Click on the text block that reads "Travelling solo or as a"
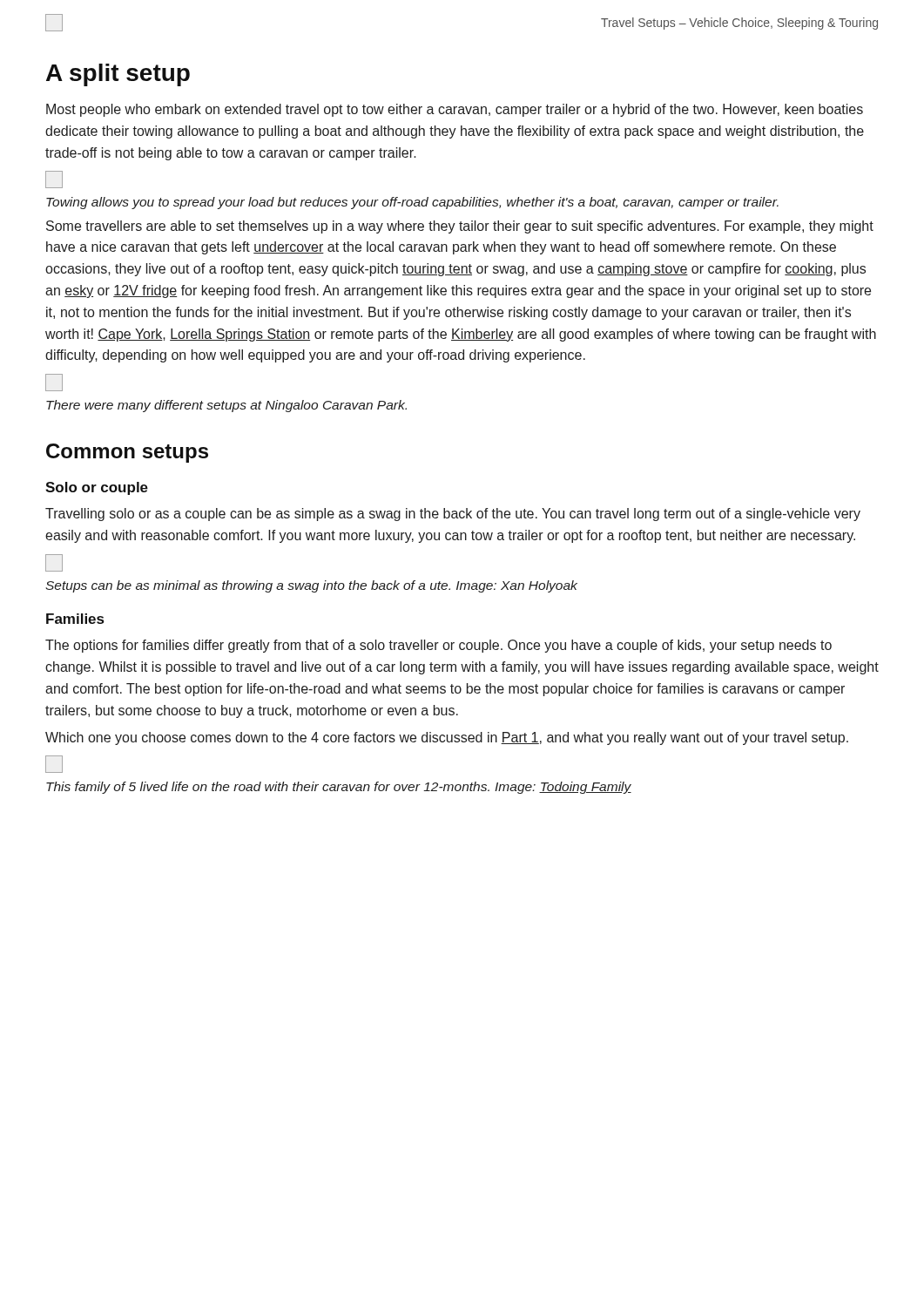This screenshot has width=924, height=1307. [x=462, y=526]
